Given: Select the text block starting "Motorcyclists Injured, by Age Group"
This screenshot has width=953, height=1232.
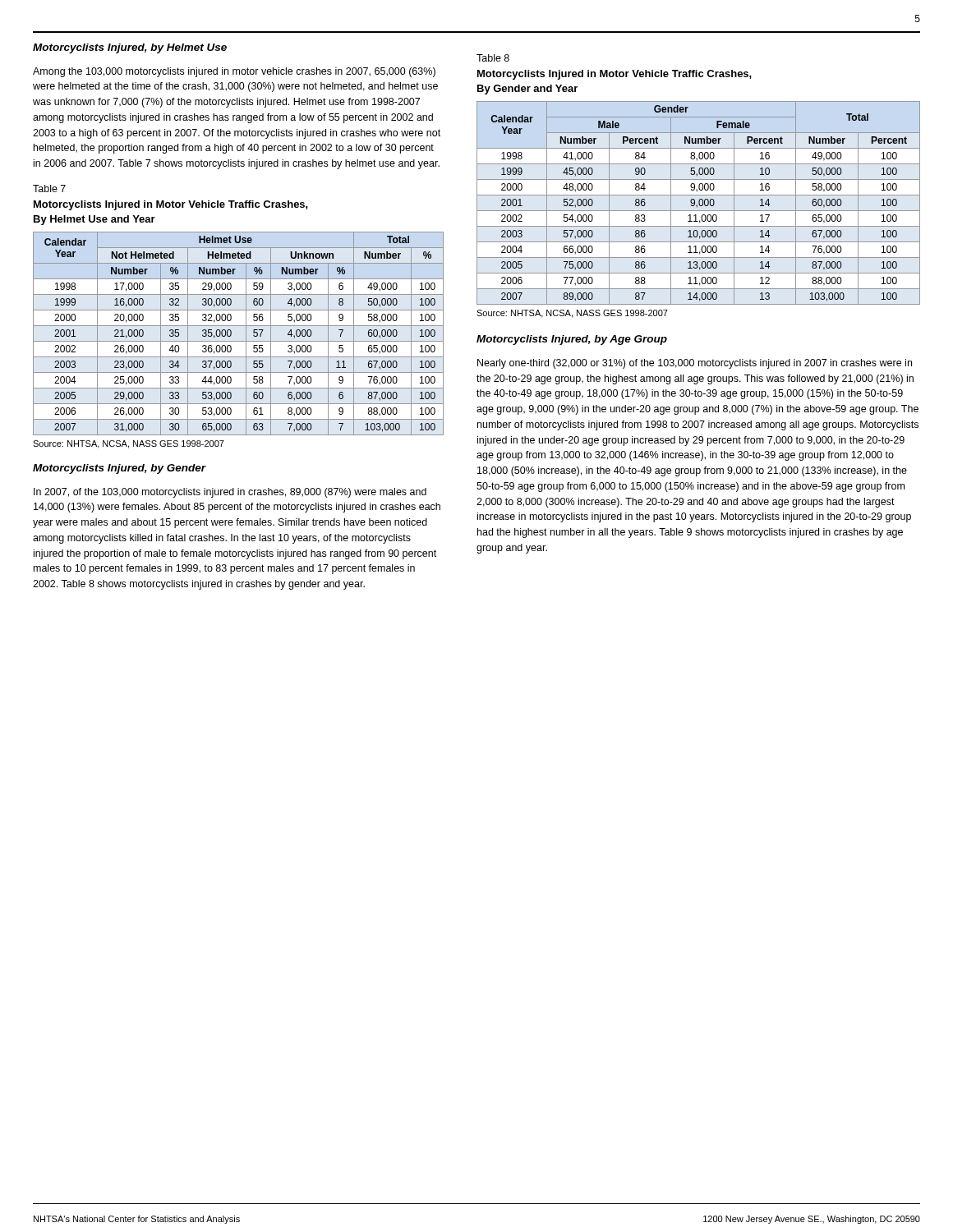Looking at the screenshot, I should (x=572, y=340).
